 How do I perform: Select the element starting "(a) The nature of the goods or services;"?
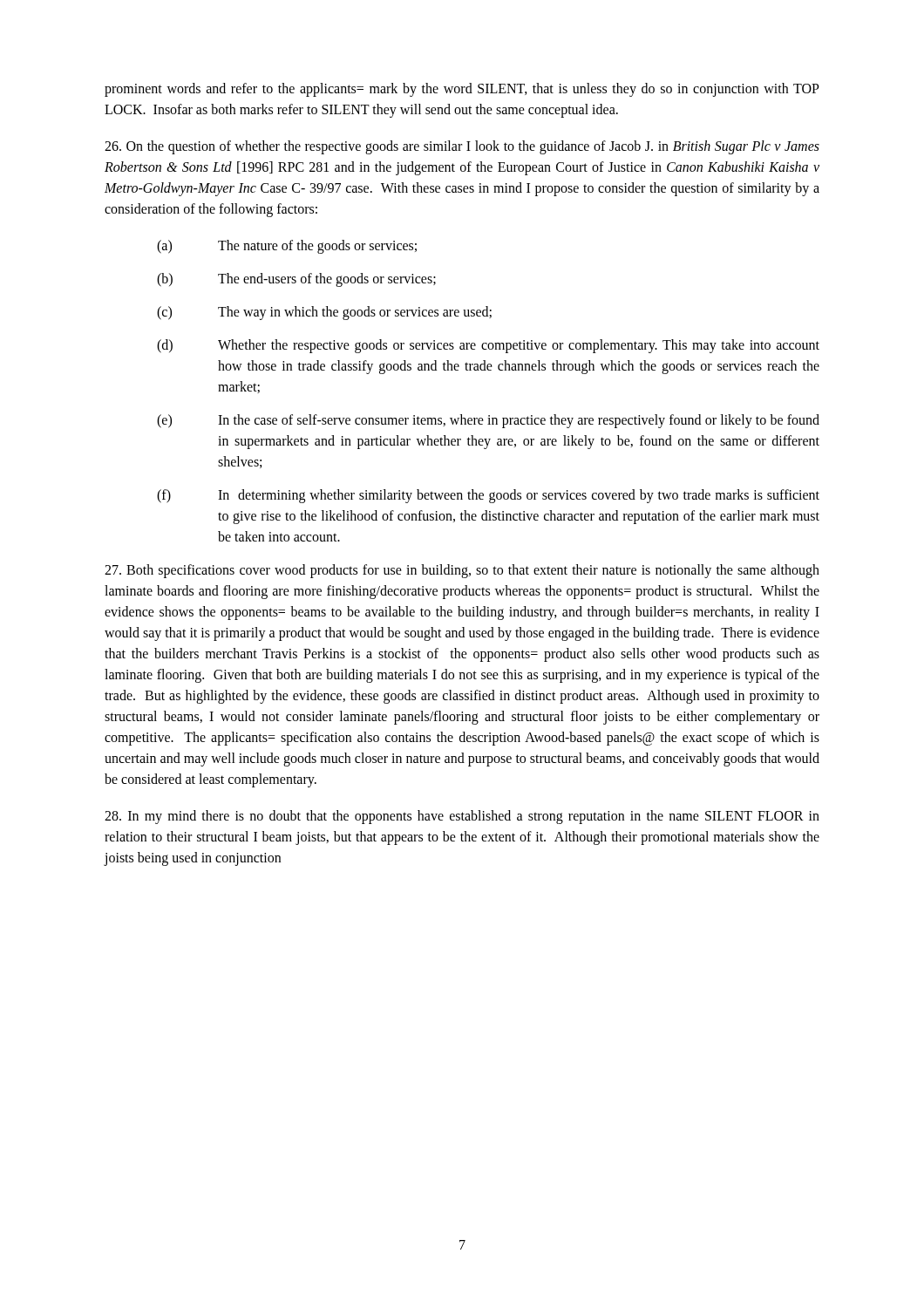click(x=287, y=247)
